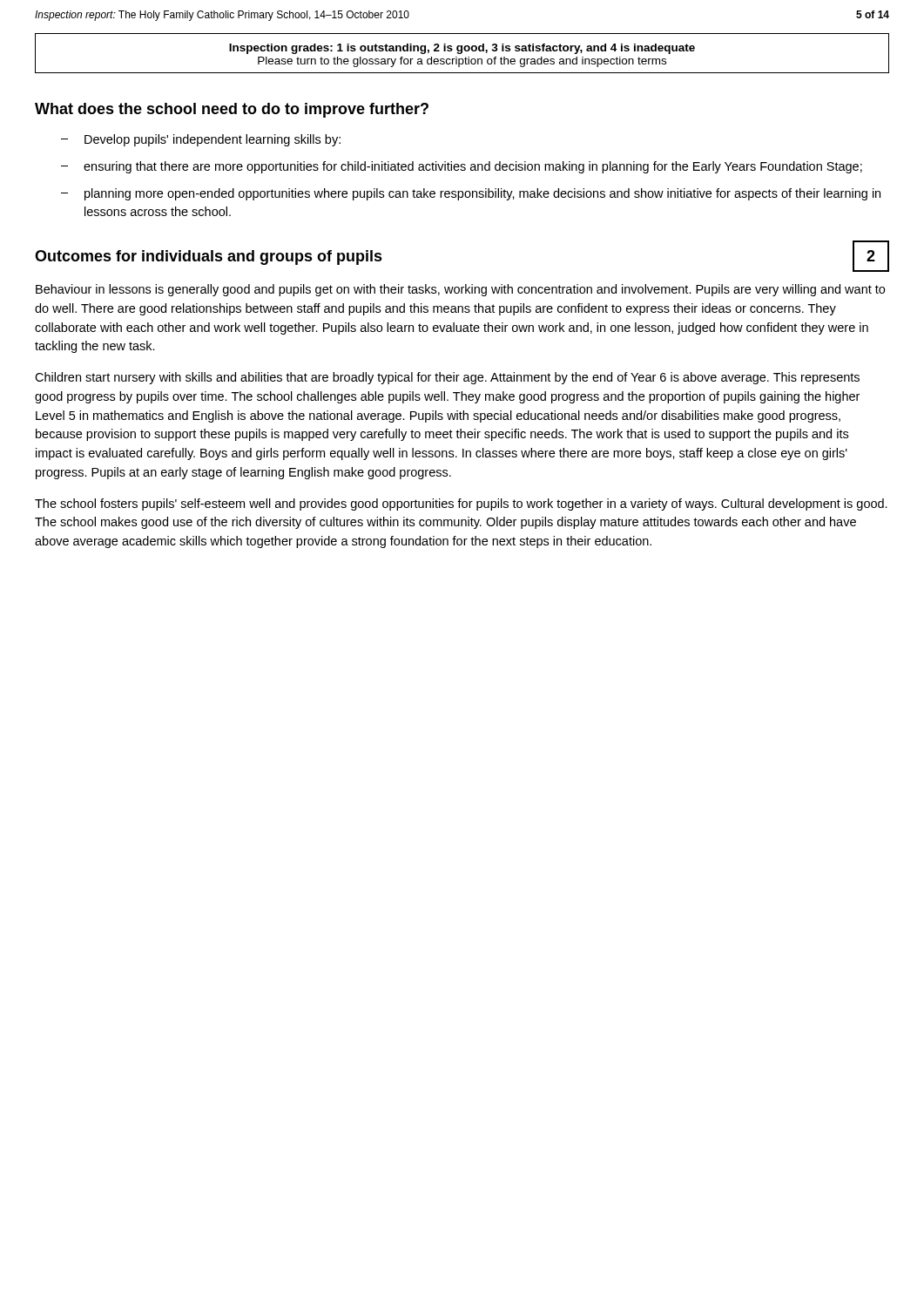
Task: Locate the section header with the text "What does the school need"
Action: [232, 110]
